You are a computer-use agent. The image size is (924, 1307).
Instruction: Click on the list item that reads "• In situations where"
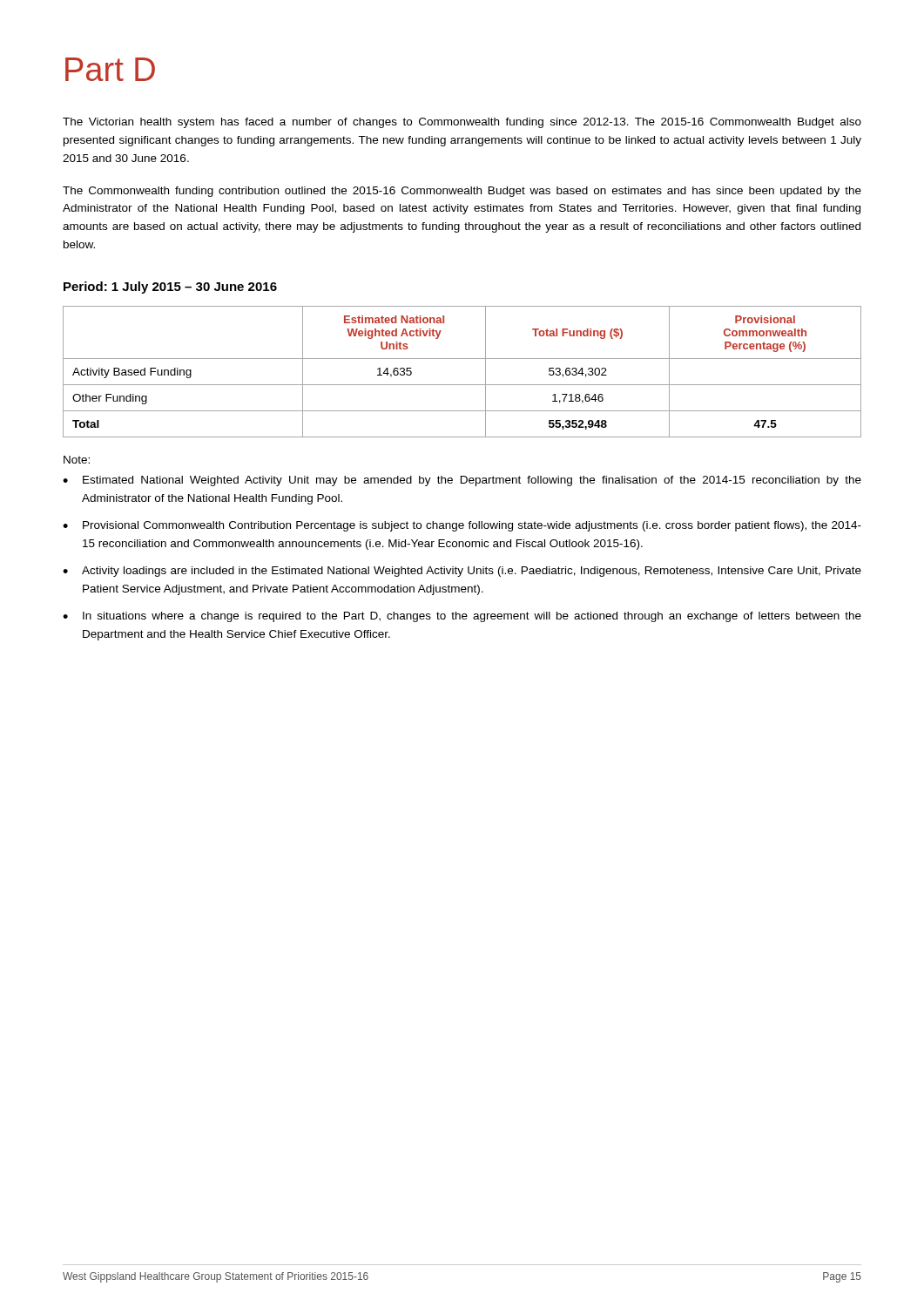point(462,625)
